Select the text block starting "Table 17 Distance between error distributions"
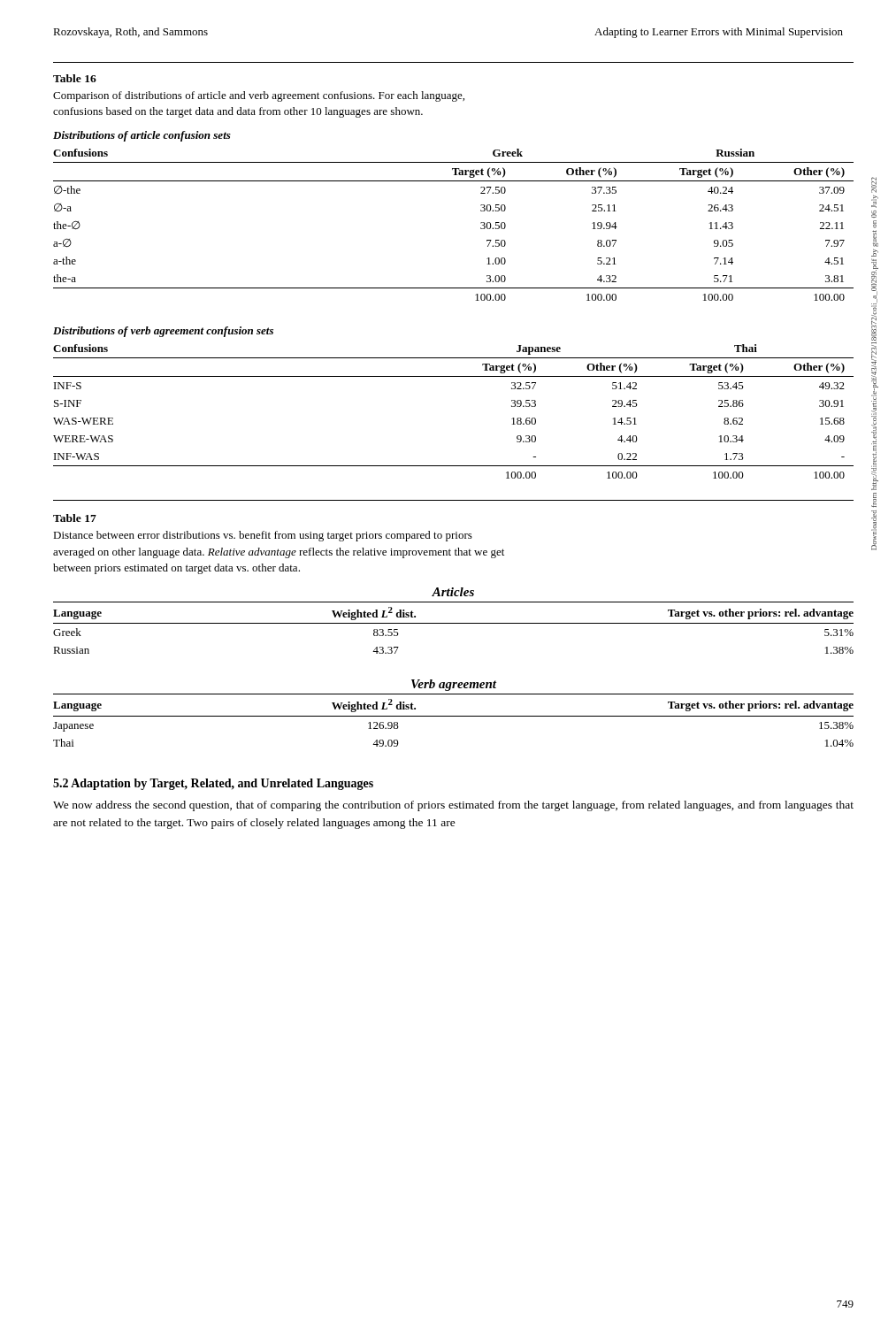 [x=453, y=544]
